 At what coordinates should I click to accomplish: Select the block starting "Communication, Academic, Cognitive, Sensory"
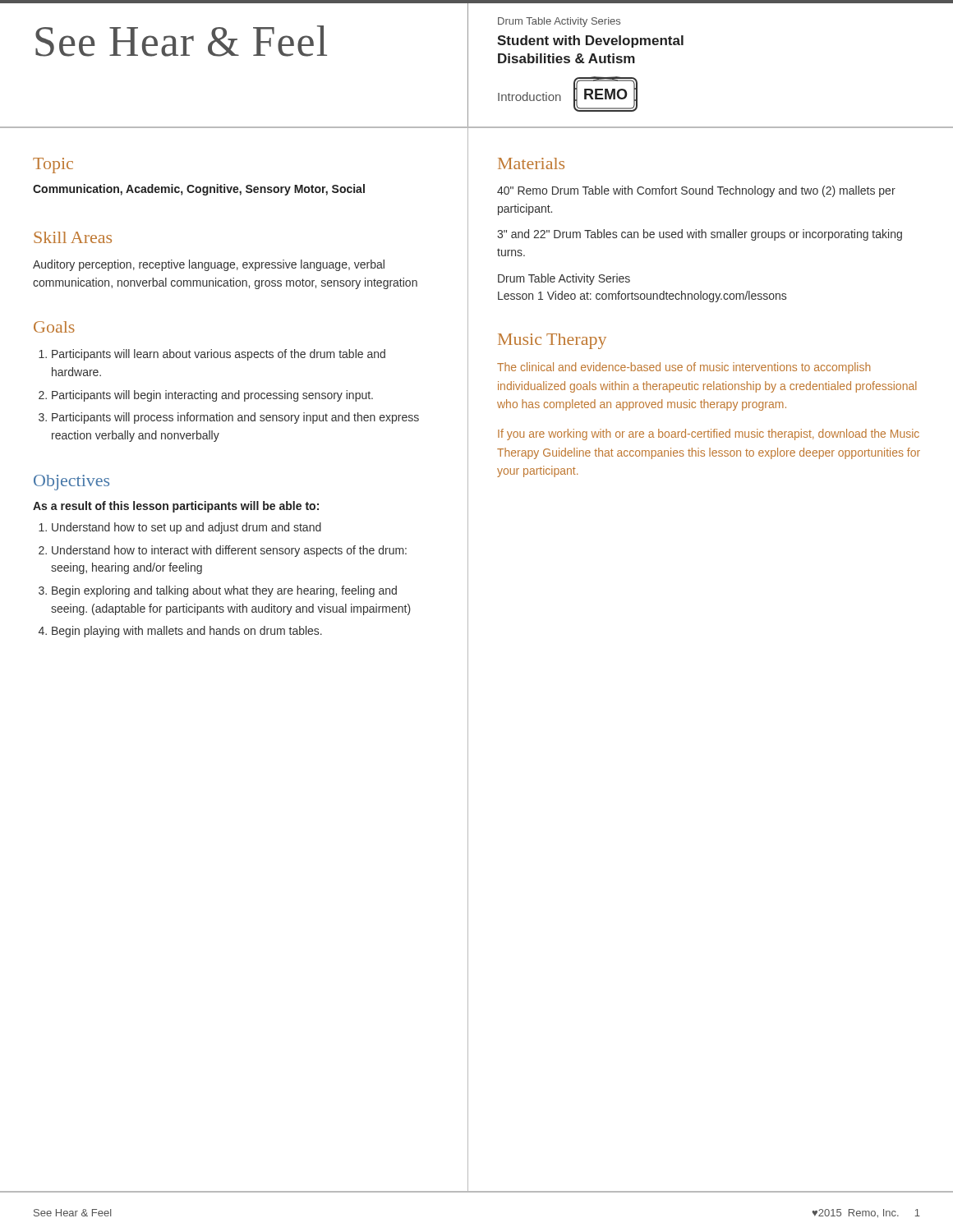tap(234, 189)
